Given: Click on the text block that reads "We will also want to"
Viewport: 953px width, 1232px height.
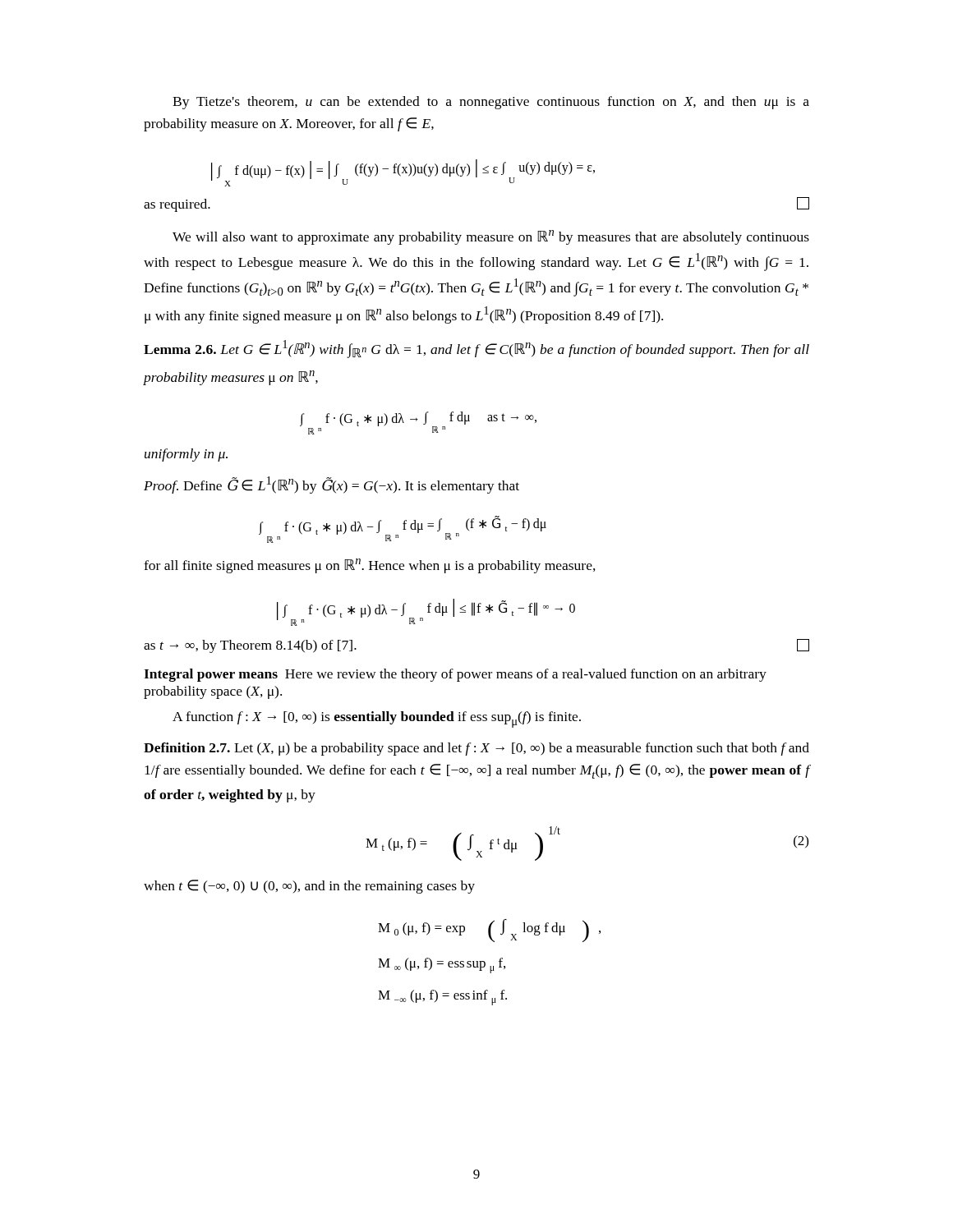Looking at the screenshot, I should (x=476, y=275).
